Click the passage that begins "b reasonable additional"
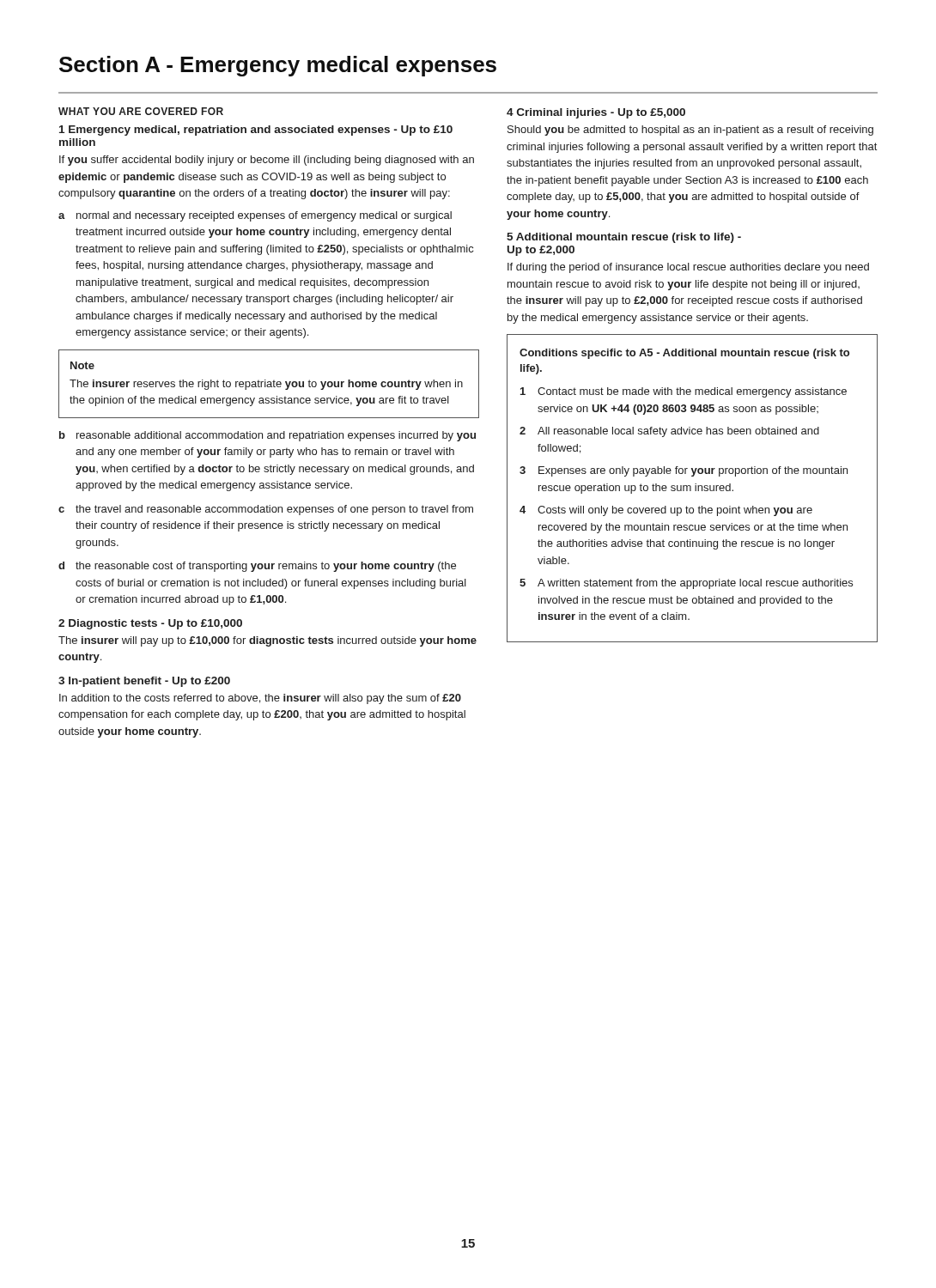 (269, 460)
